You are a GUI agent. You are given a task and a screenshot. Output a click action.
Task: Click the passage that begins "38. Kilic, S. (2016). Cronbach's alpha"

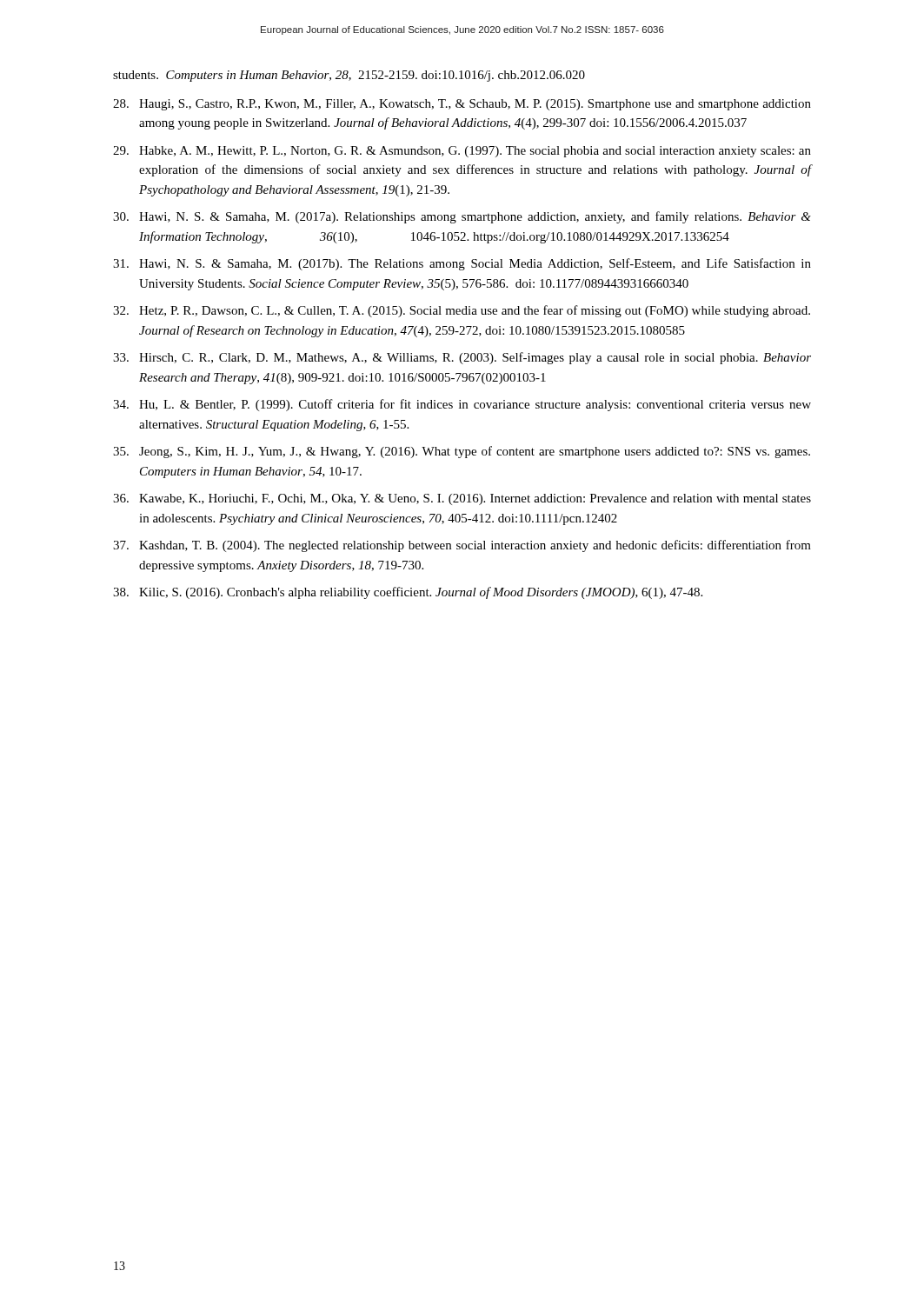tap(462, 592)
